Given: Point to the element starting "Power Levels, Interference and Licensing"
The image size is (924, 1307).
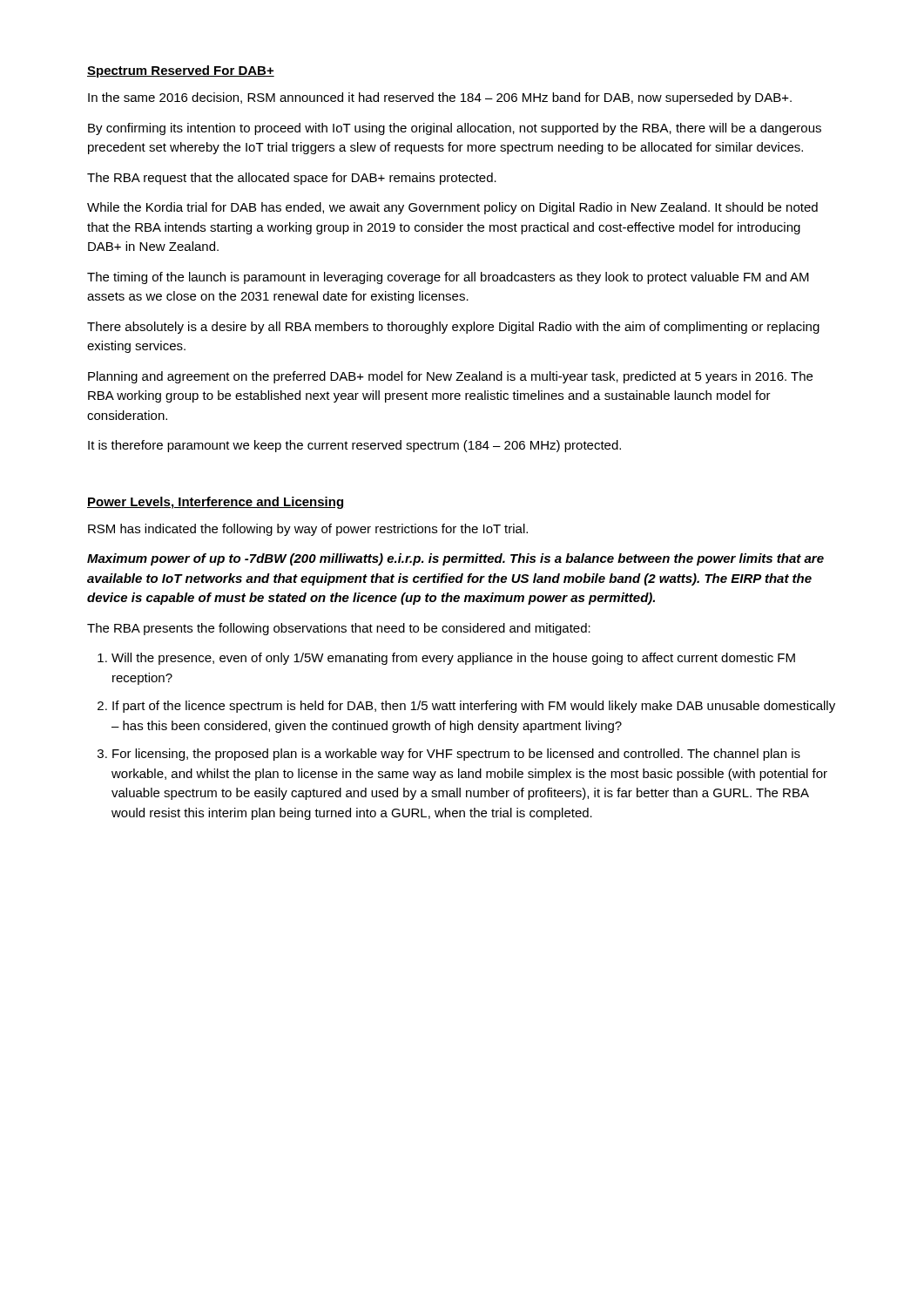Looking at the screenshot, I should [216, 501].
